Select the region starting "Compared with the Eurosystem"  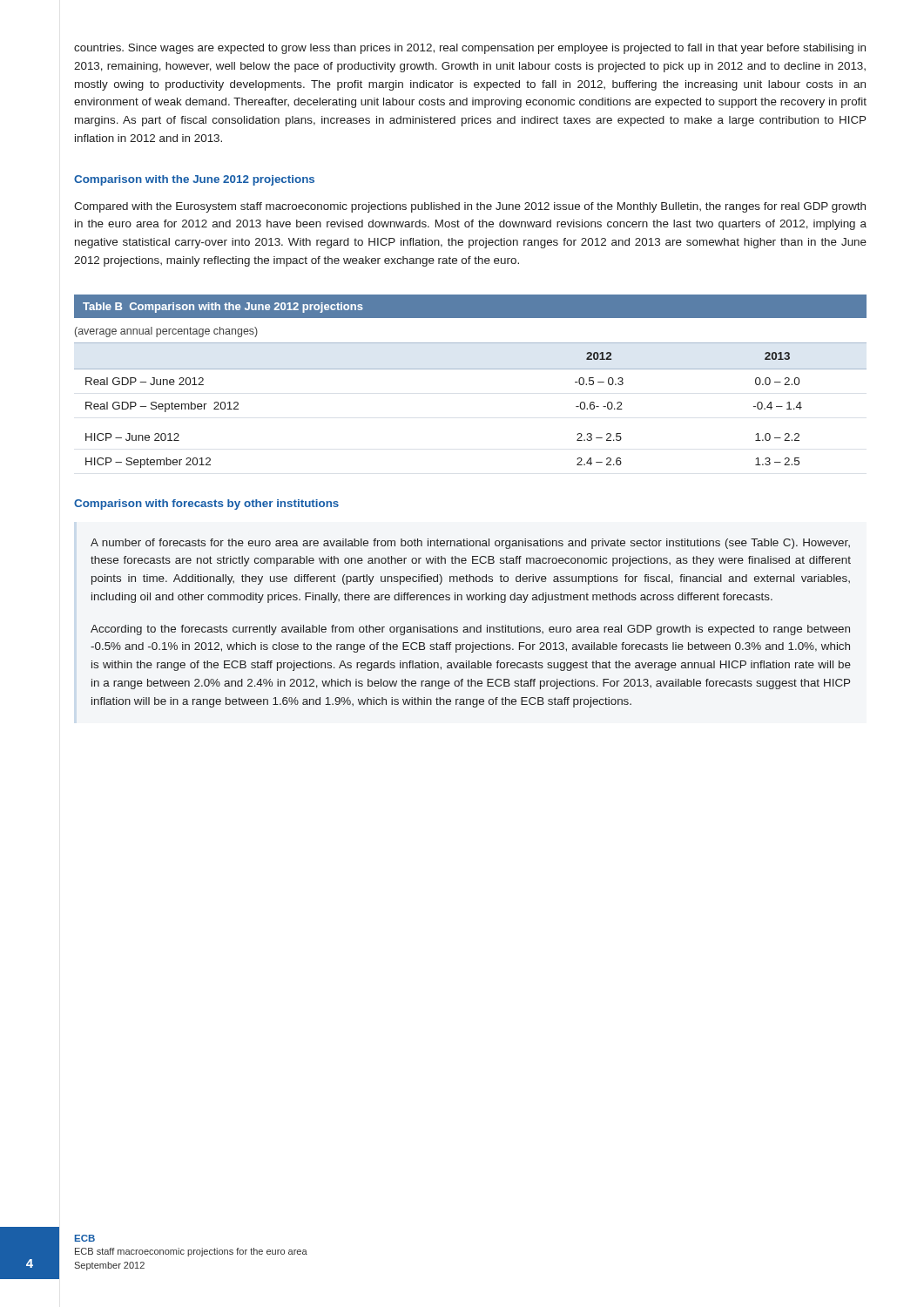pyautogui.click(x=470, y=233)
